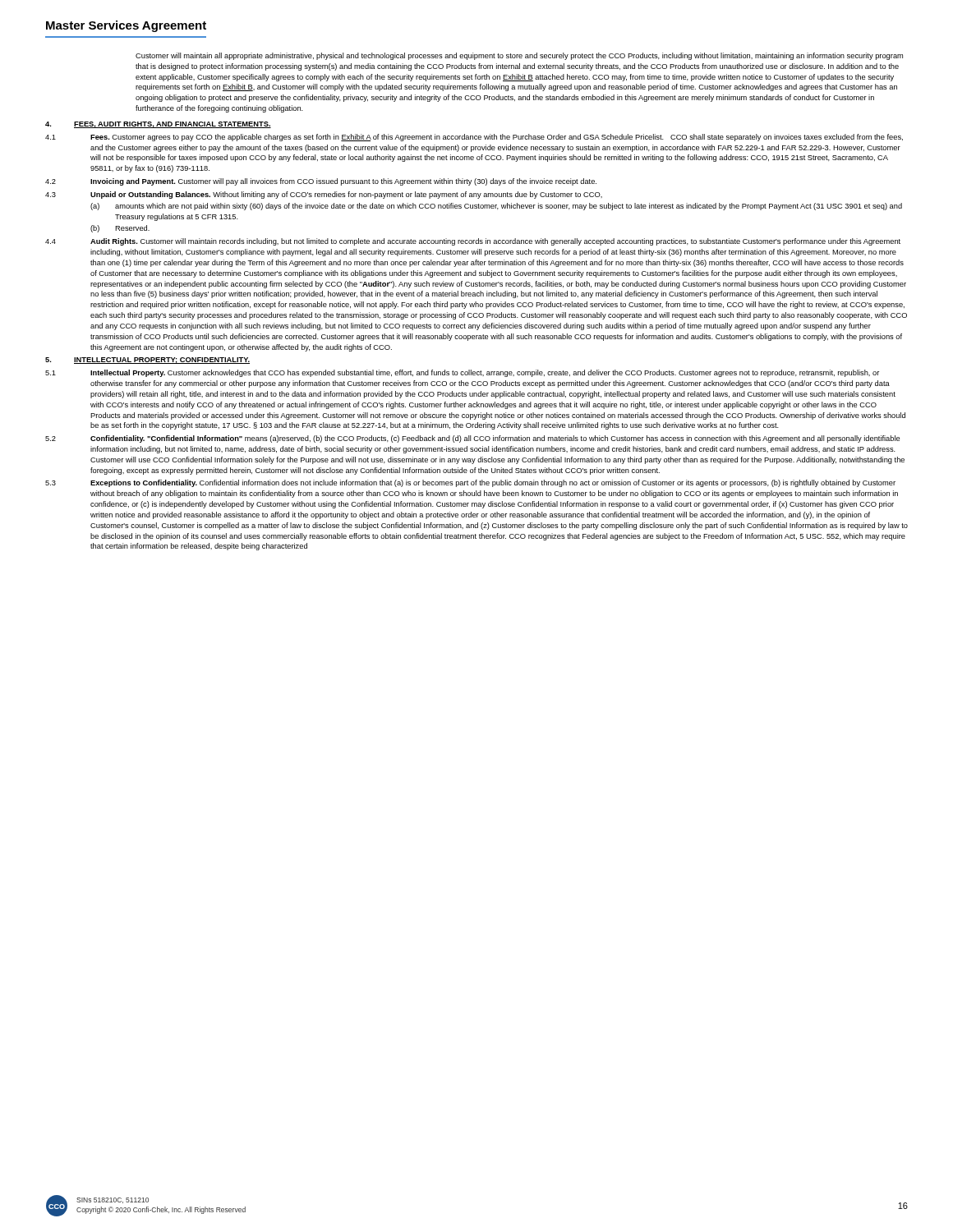Locate the list item that reads "4.1 Fees. Customer agrees"
953x1232 pixels.
click(x=476, y=153)
